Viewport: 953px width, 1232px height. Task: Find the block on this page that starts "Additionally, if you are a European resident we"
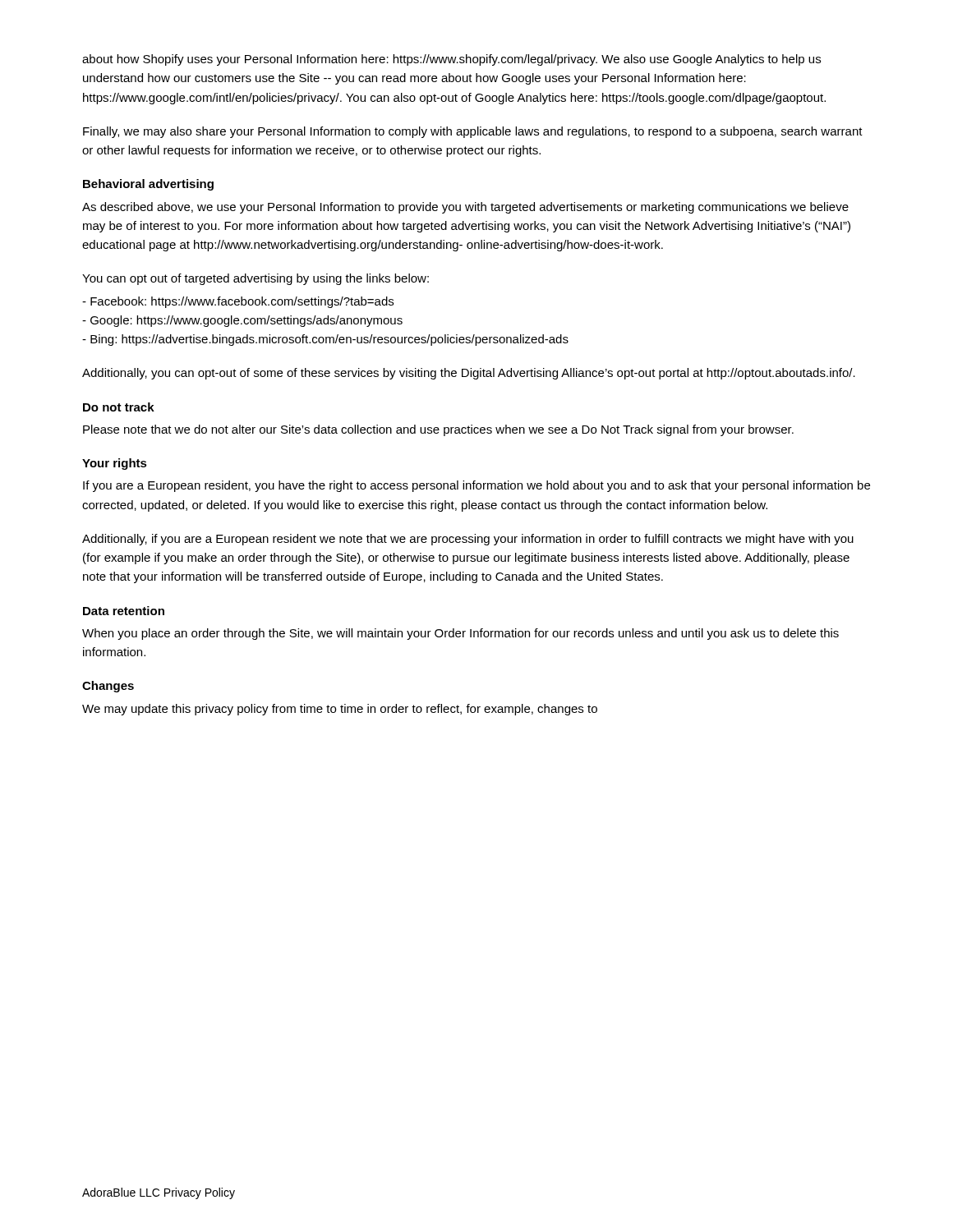point(468,557)
